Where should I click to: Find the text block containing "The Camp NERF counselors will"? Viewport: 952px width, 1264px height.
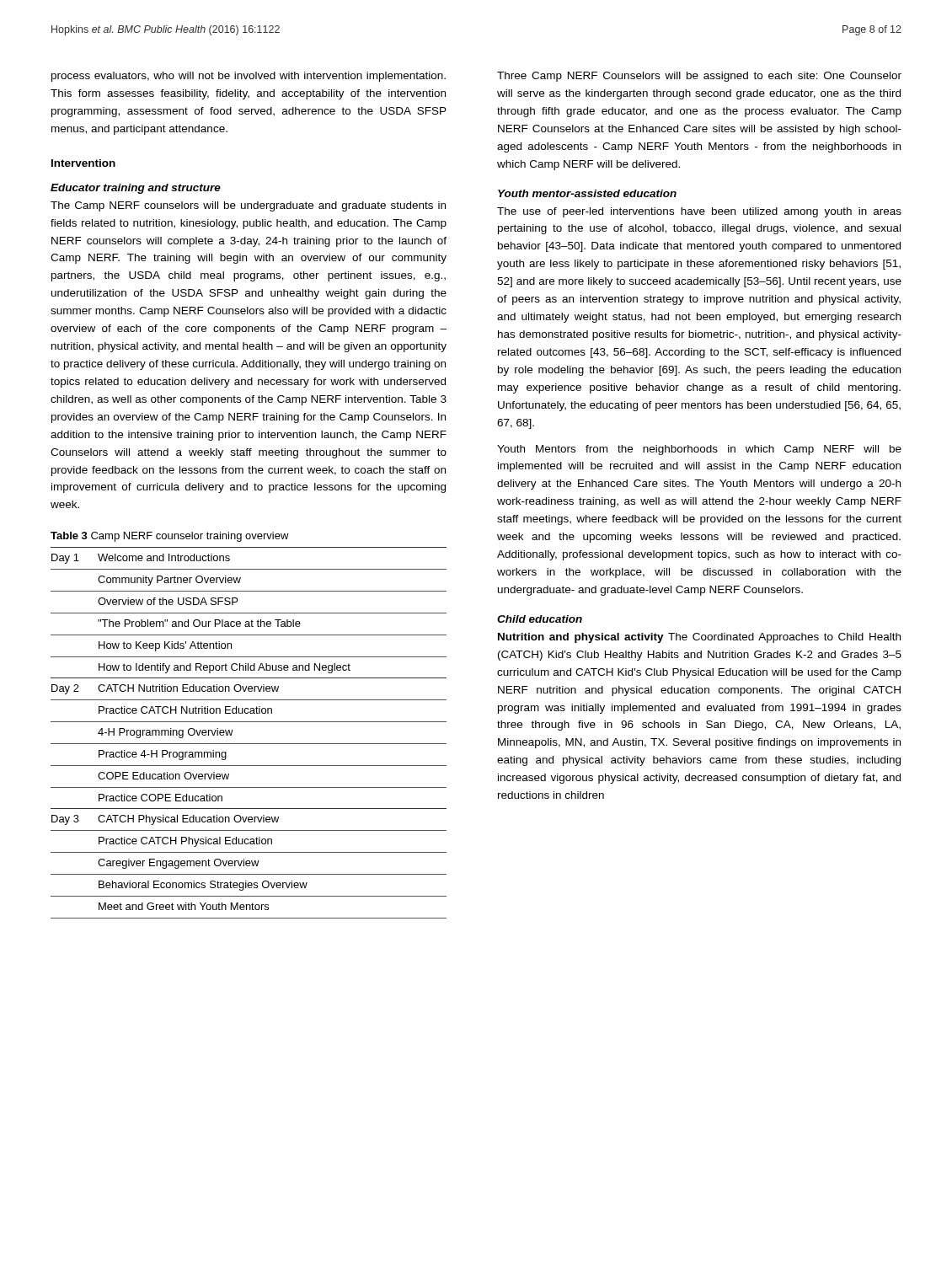(x=249, y=356)
